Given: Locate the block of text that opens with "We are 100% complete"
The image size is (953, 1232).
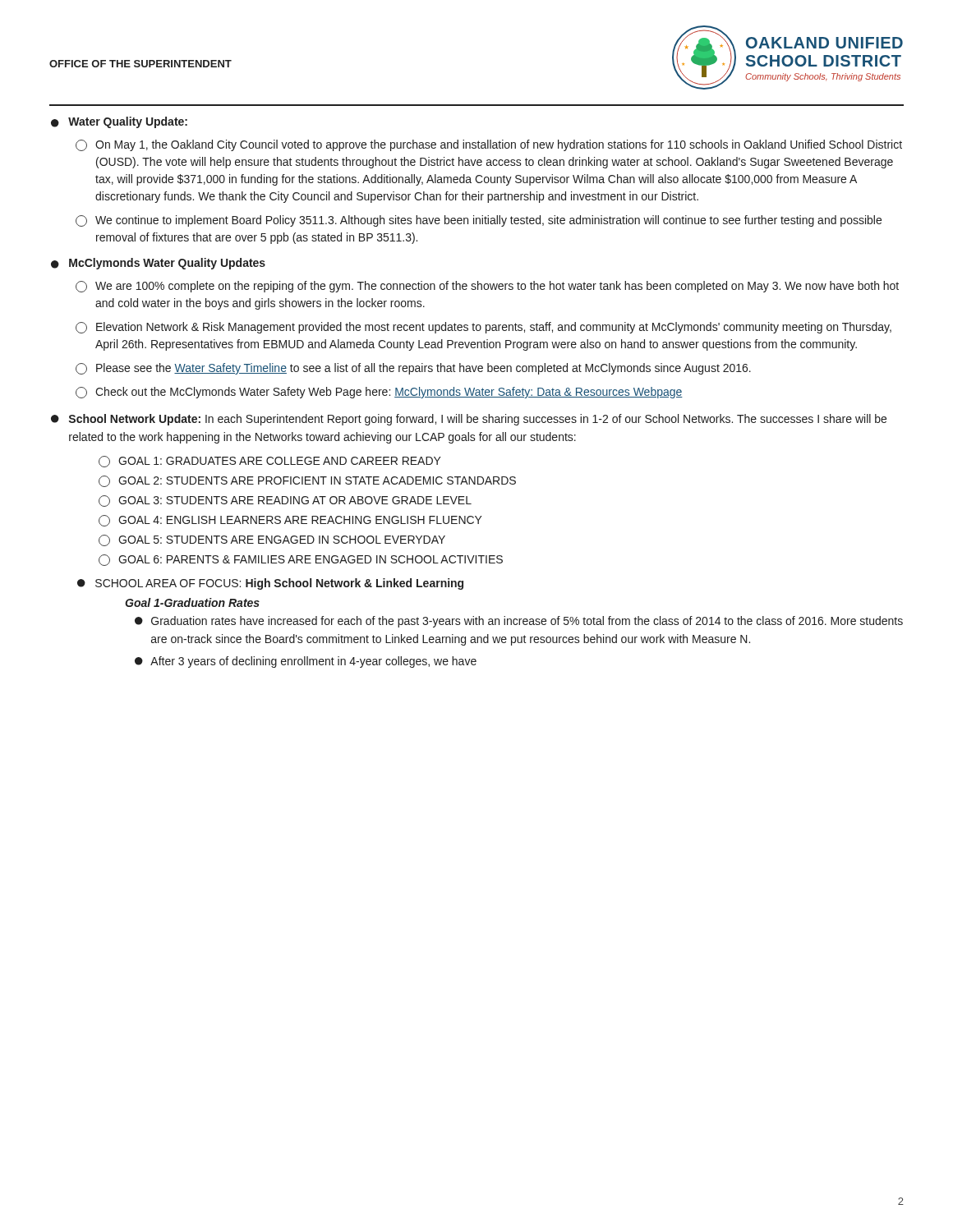Looking at the screenshot, I should (490, 295).
